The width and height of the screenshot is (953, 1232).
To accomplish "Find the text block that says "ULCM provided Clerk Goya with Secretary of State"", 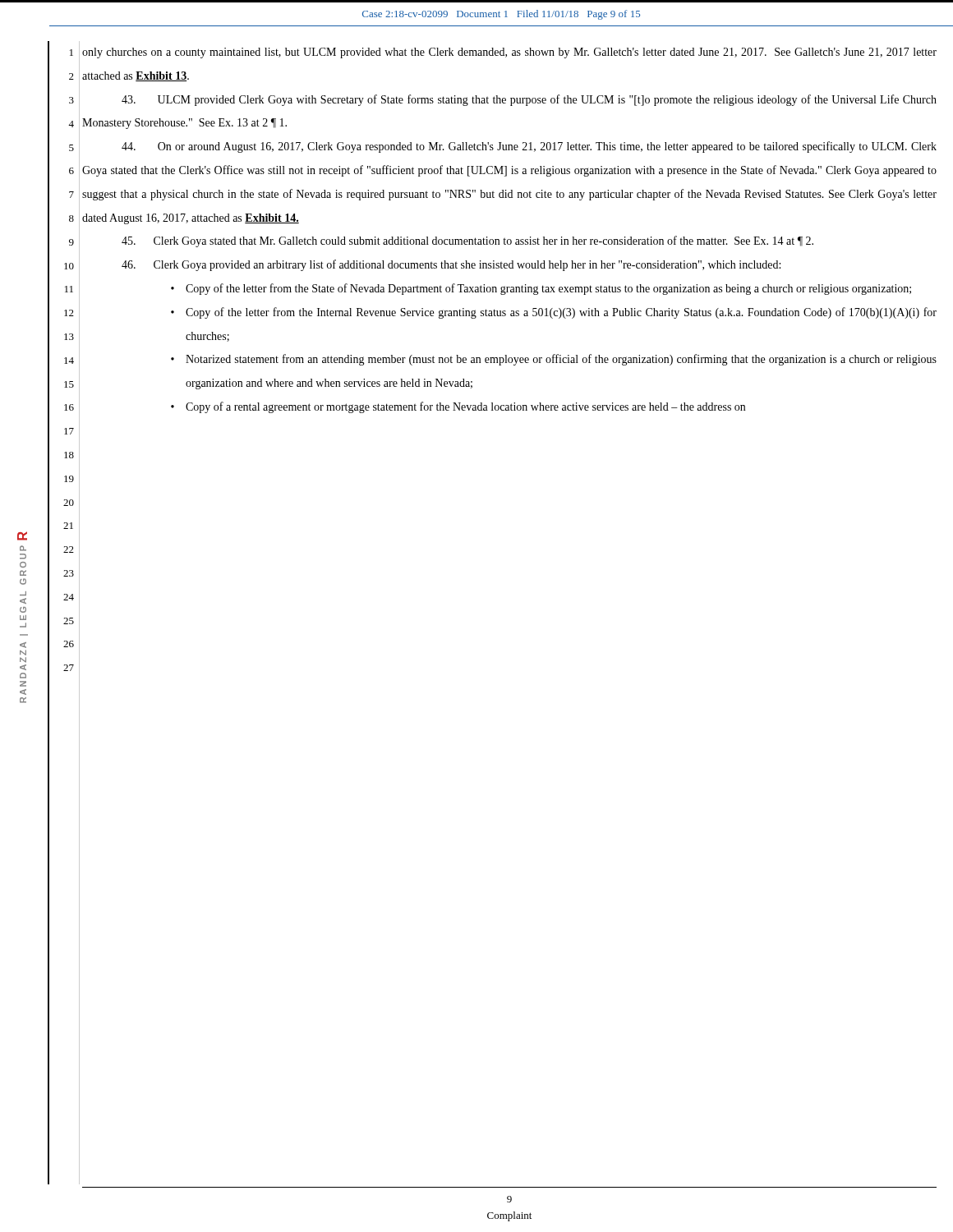I will pyautogui.click(x=509, y=111).
